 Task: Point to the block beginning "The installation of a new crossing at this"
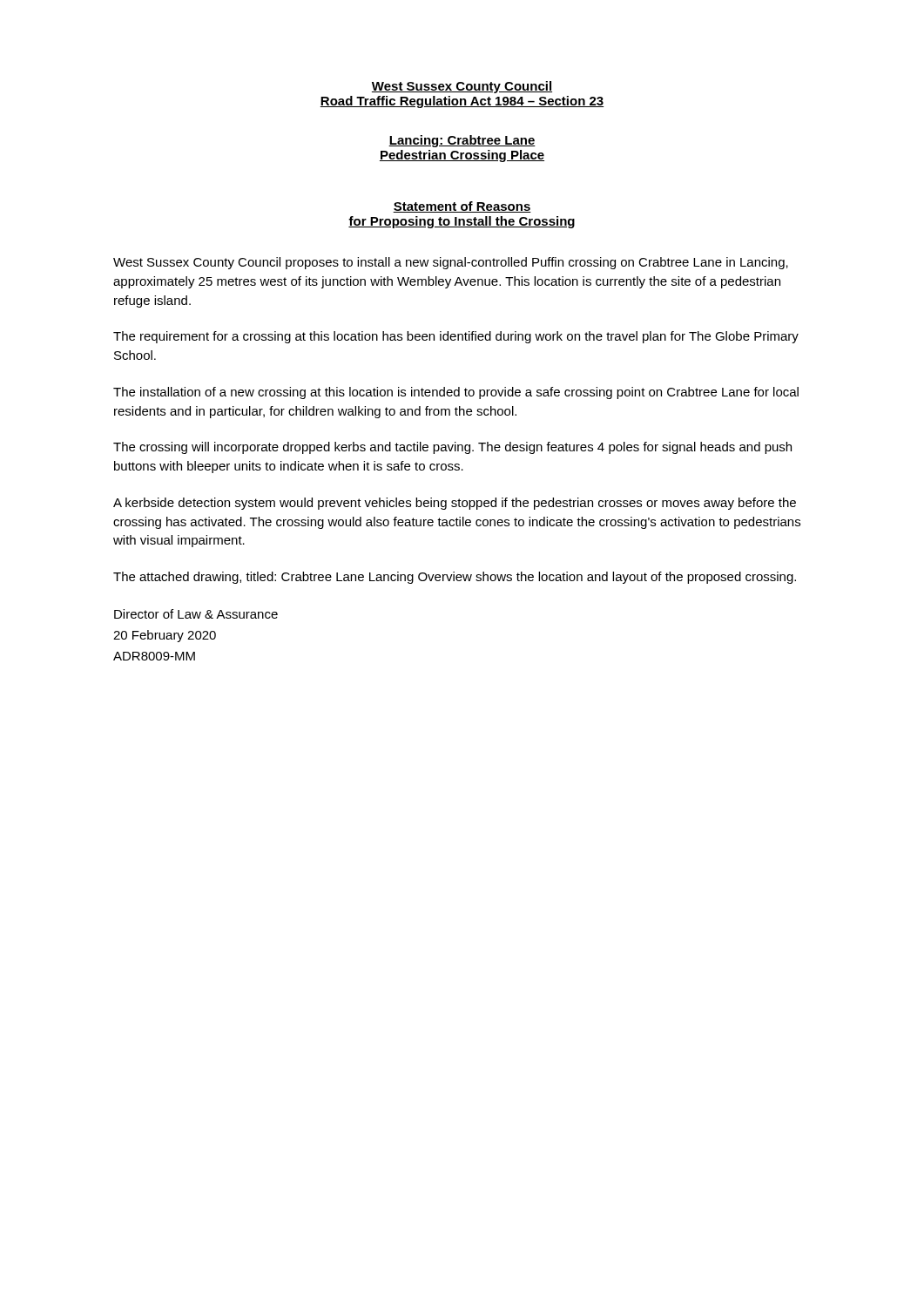coord(462,401)
